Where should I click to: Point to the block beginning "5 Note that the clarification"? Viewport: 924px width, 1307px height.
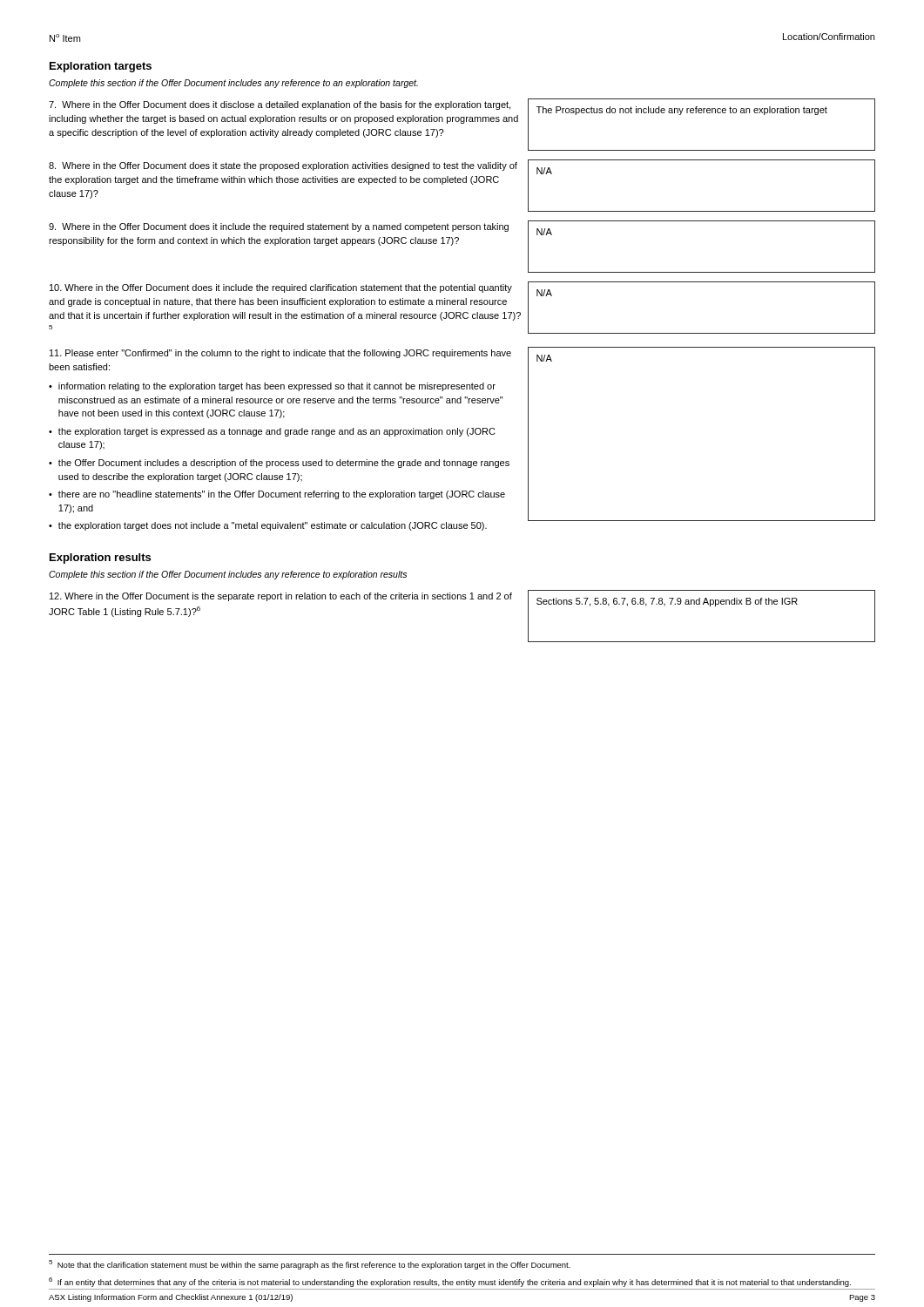coord(310,1264)
